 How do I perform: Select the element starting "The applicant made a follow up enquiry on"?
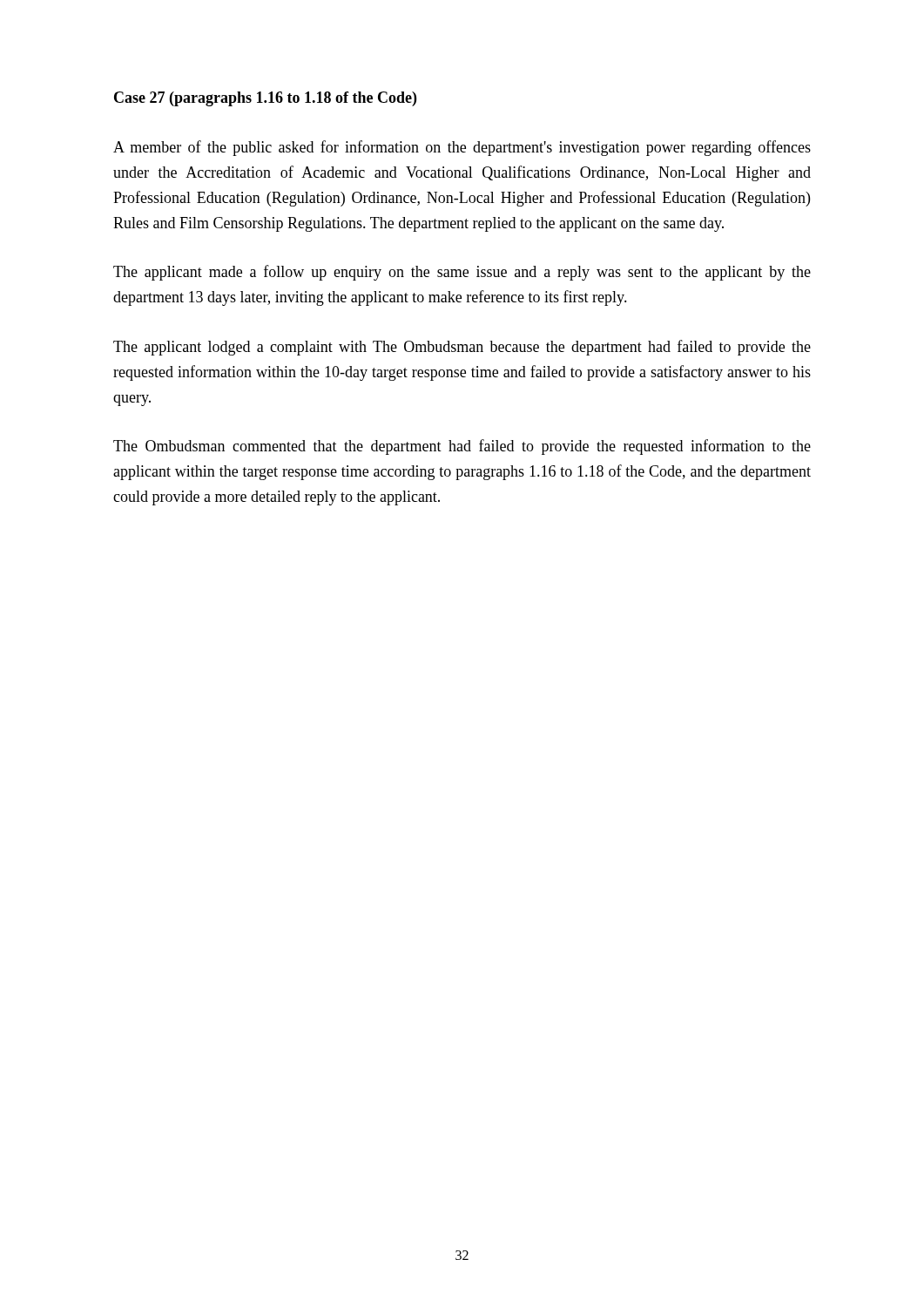(462, 285)
